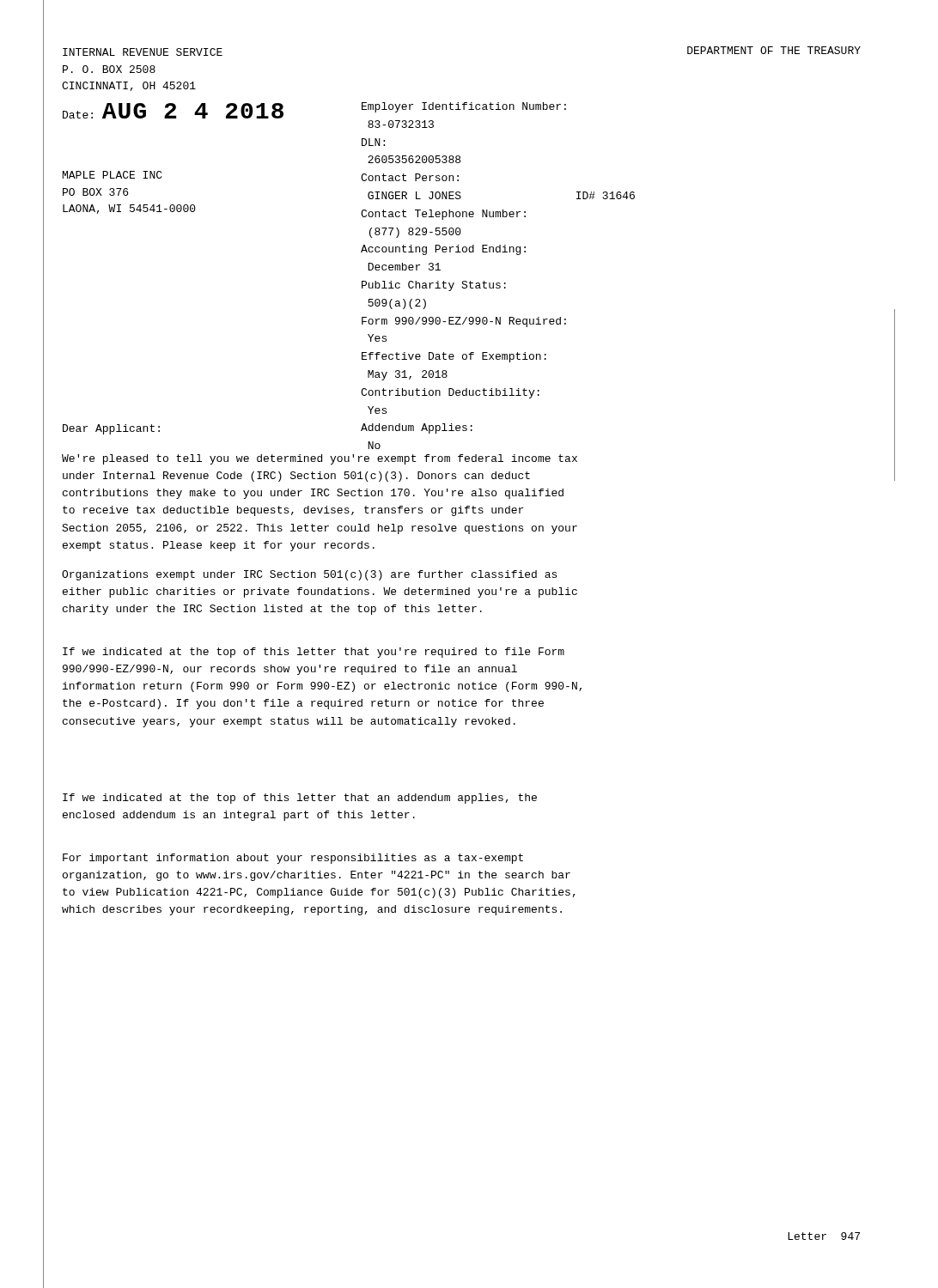Locate the passage starting "For important information about your responsibilities as"
The height and width of the screenshot is (1288, 938).
click(x=320, y=884)
